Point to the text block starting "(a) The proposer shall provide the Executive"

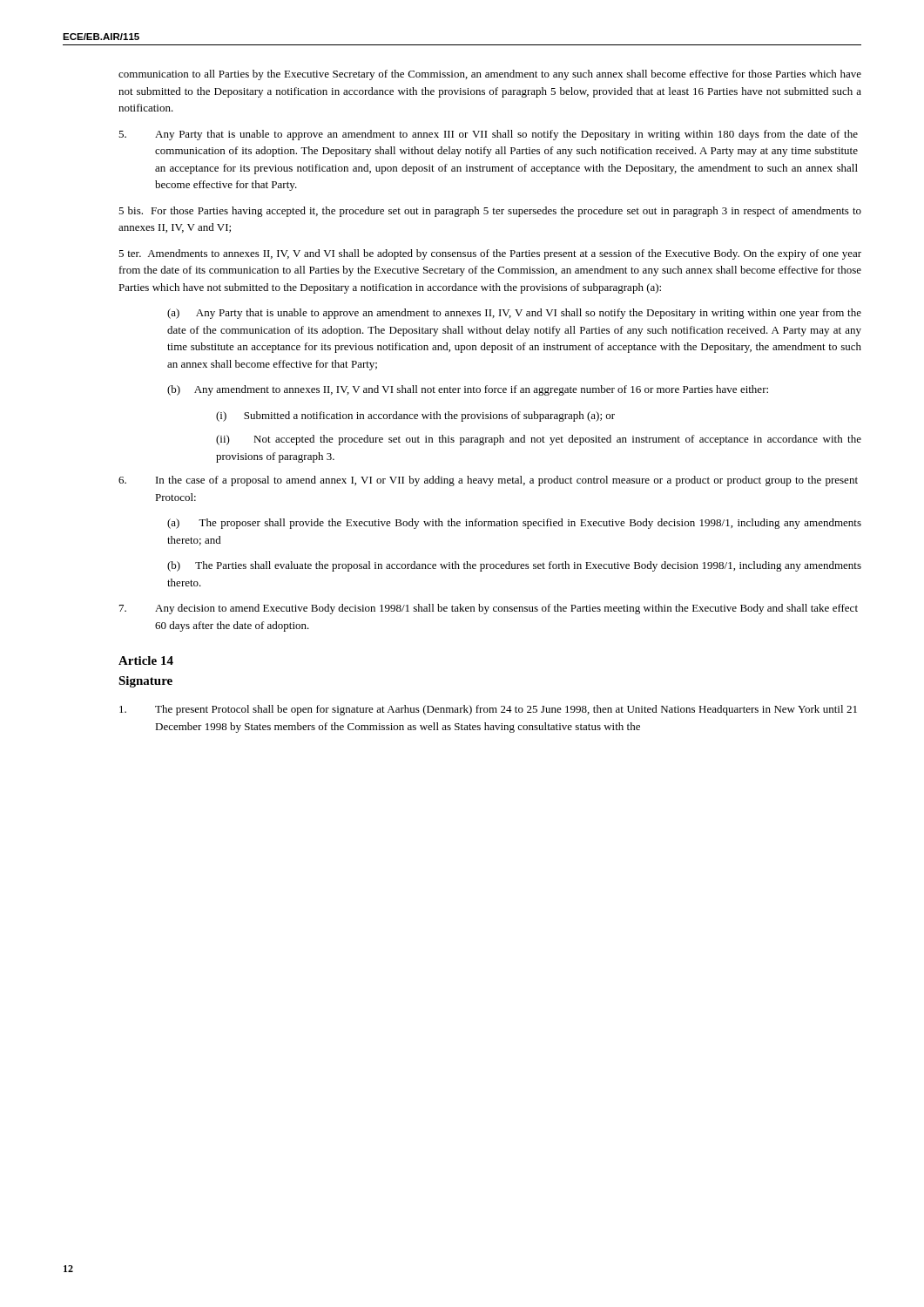(514, 531)
